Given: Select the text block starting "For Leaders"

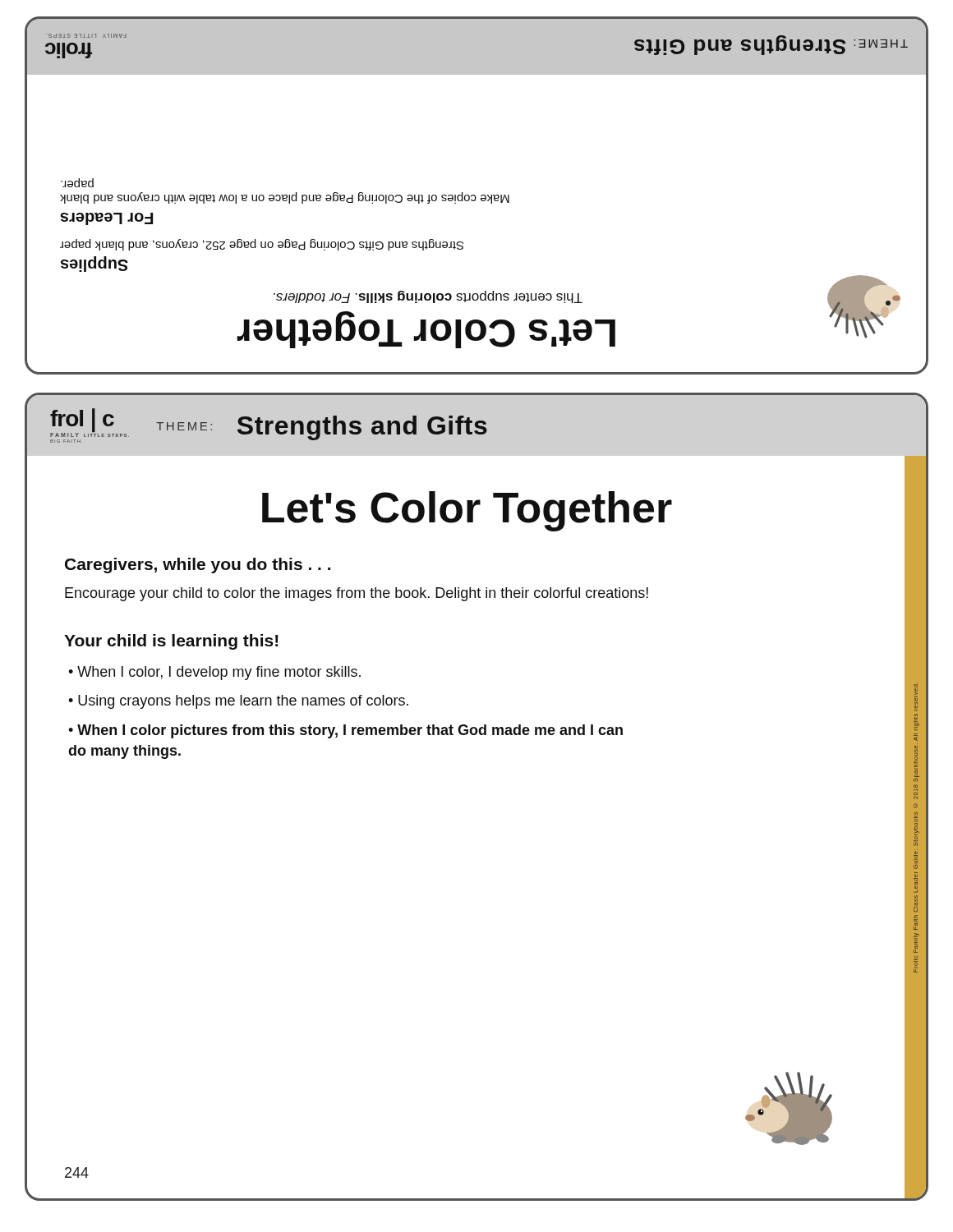Looking at the screenshot, I should pos(107,219).
